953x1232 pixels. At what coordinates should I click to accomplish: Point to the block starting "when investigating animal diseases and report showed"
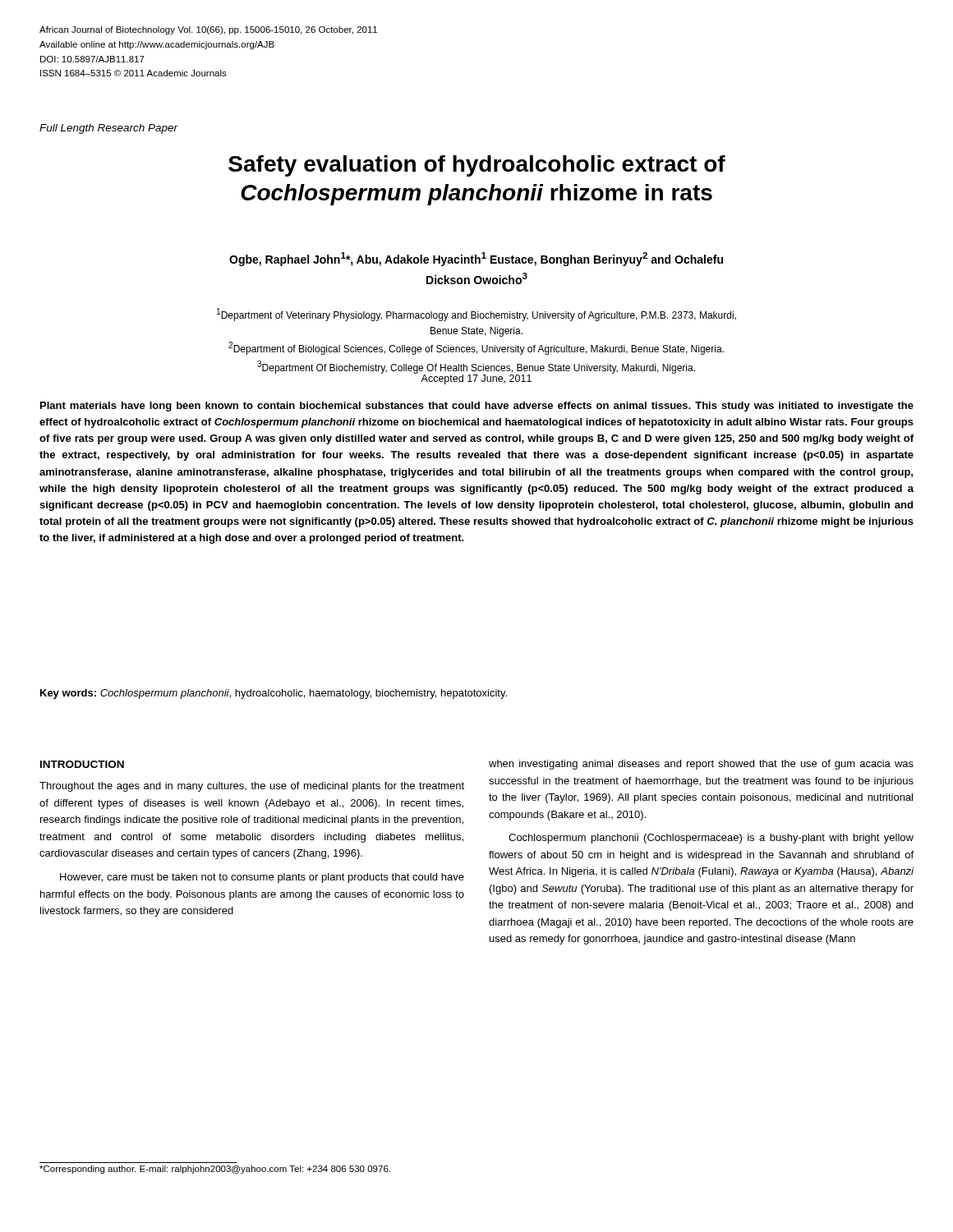tap(701, 852)
